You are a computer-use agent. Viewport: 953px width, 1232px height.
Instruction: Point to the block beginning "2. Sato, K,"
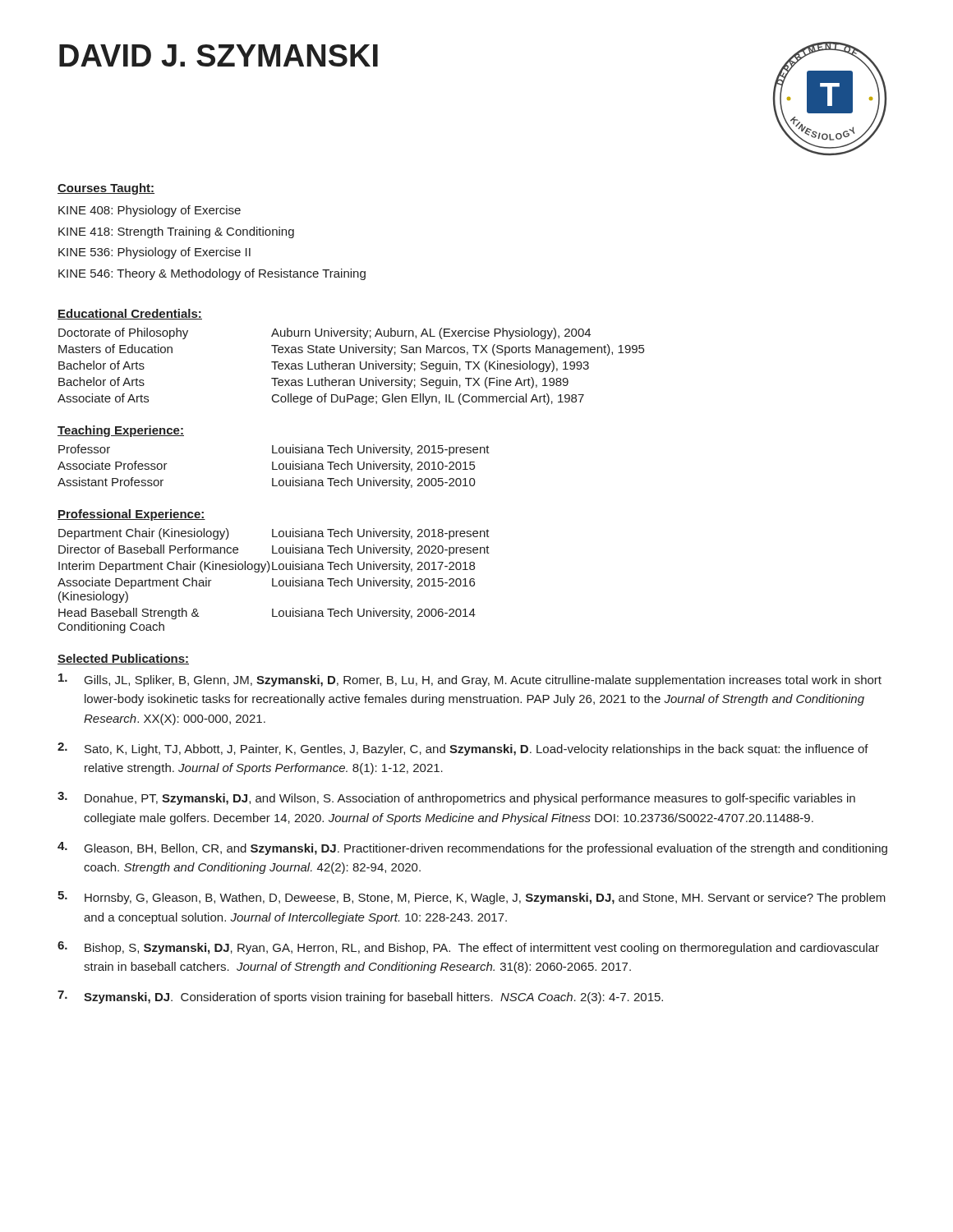(476, 758)
